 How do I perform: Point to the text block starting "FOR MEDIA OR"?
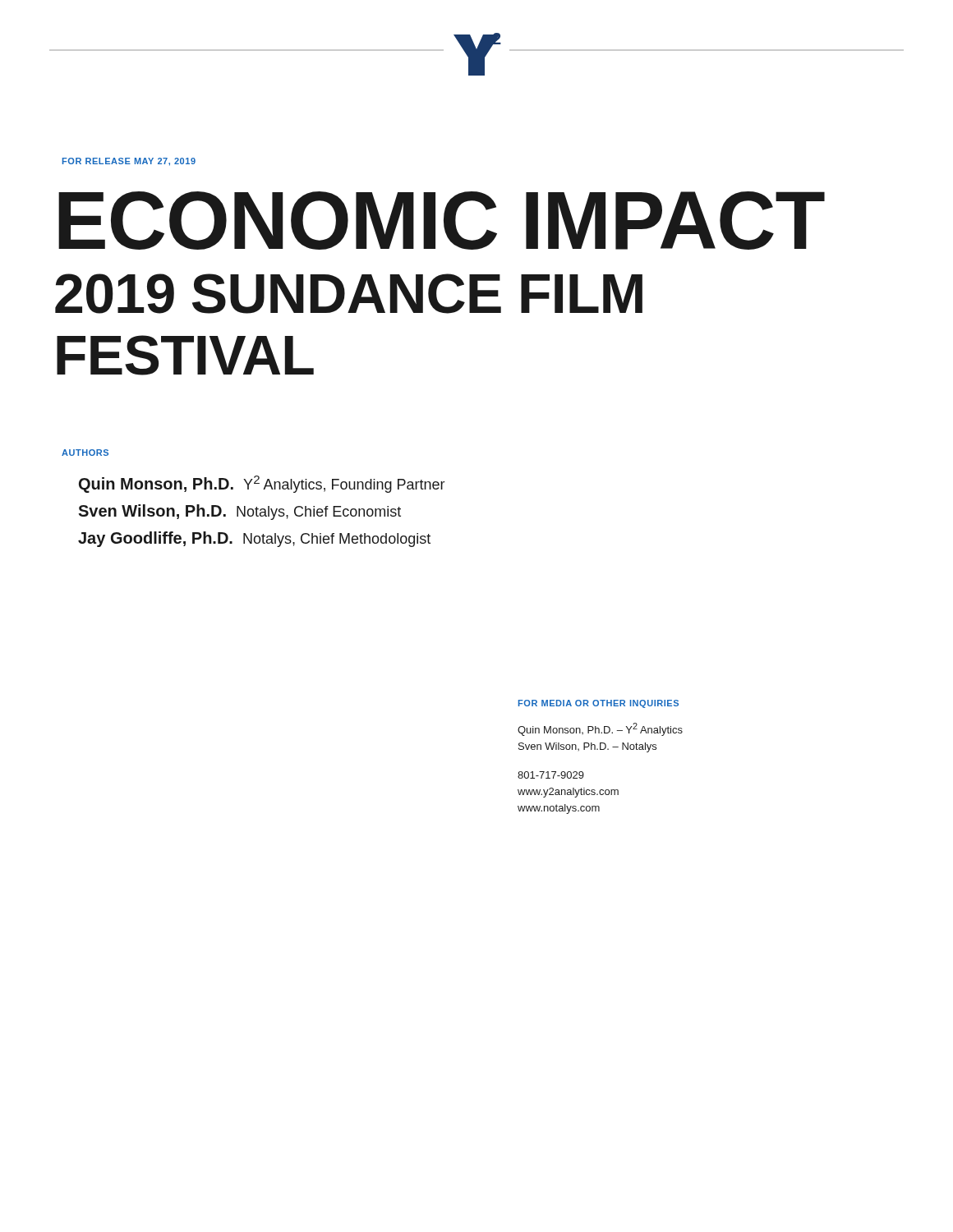click(599, 703)
